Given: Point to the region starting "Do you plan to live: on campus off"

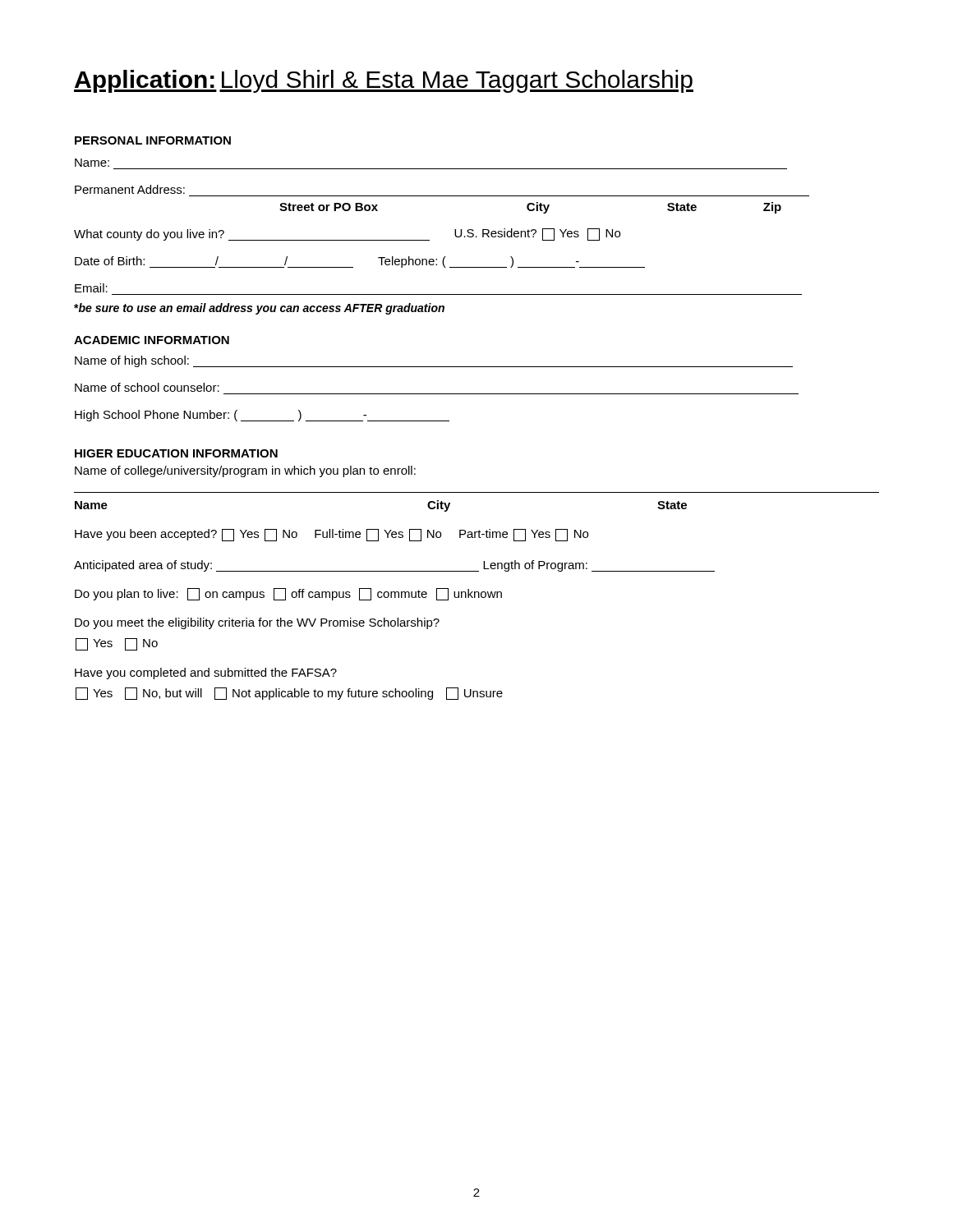Looking at the screenshot, I should pos(288,593).
